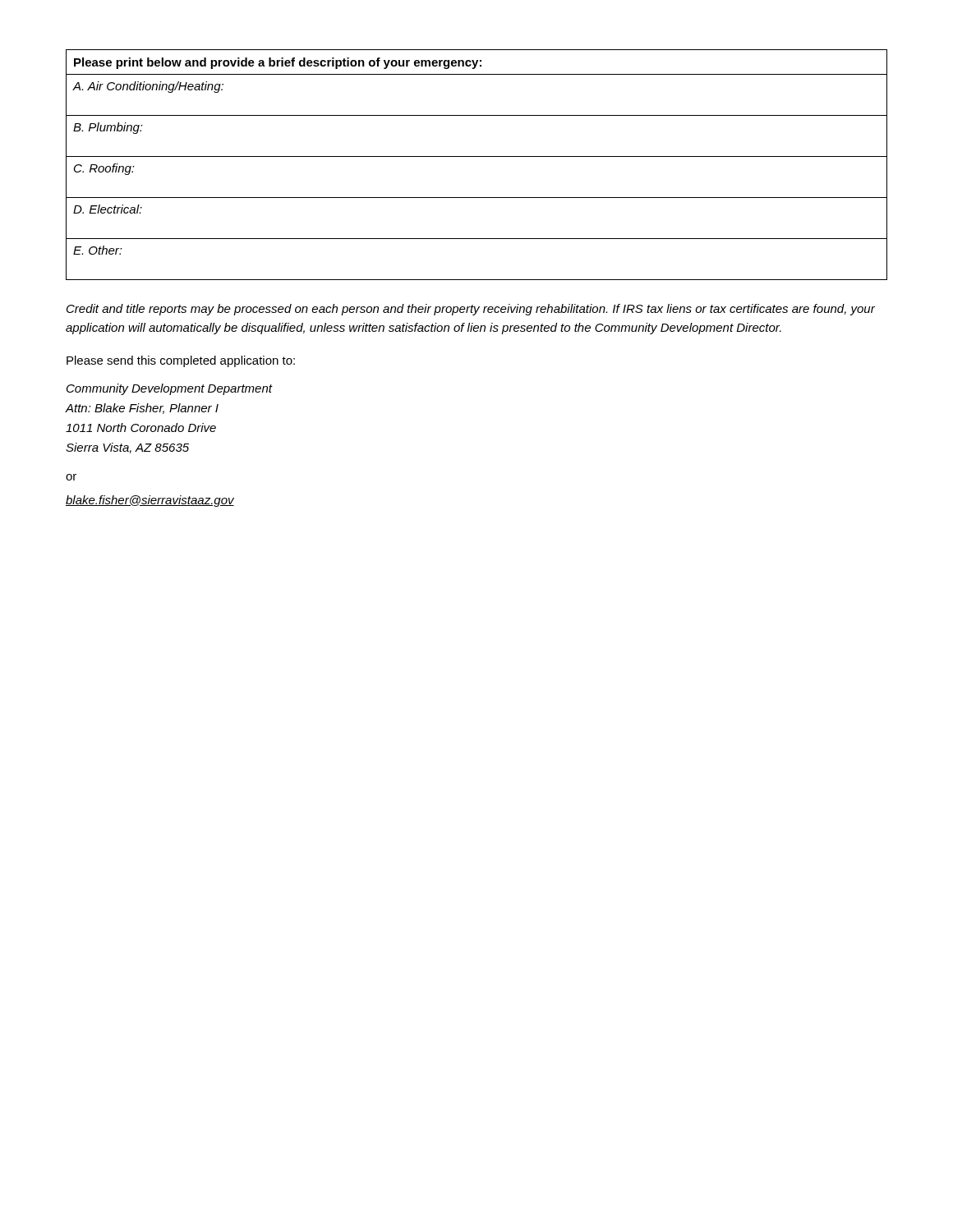Locate the region starting "Credit and title reports may be processed on"
Image resolution: width=953 pixels, height=1232 pixels.
pyautogui.click(x=470, y=318)
